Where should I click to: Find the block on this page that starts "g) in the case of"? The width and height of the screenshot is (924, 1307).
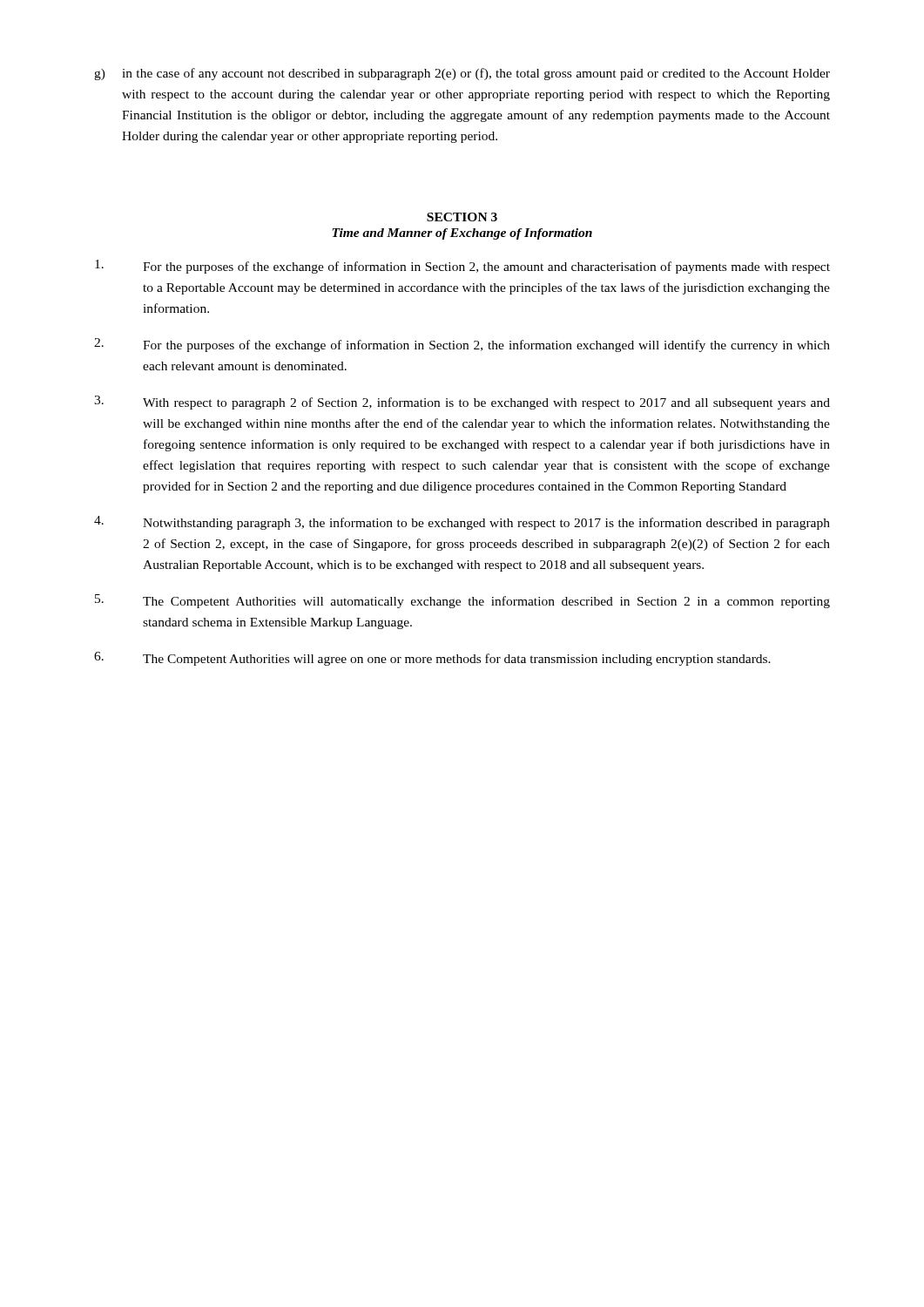click(462, 105)
